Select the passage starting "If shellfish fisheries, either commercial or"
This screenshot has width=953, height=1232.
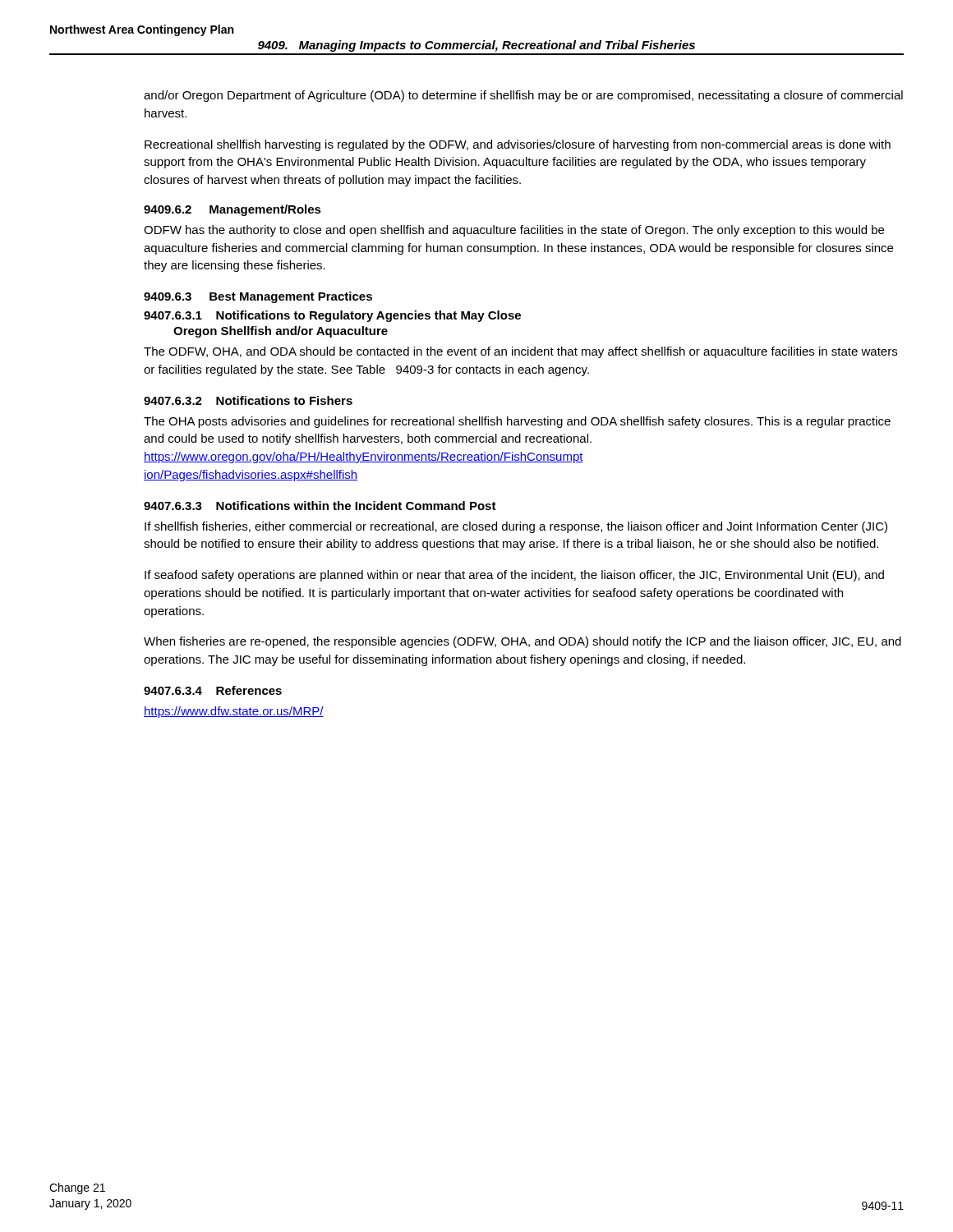pos(516,535)
